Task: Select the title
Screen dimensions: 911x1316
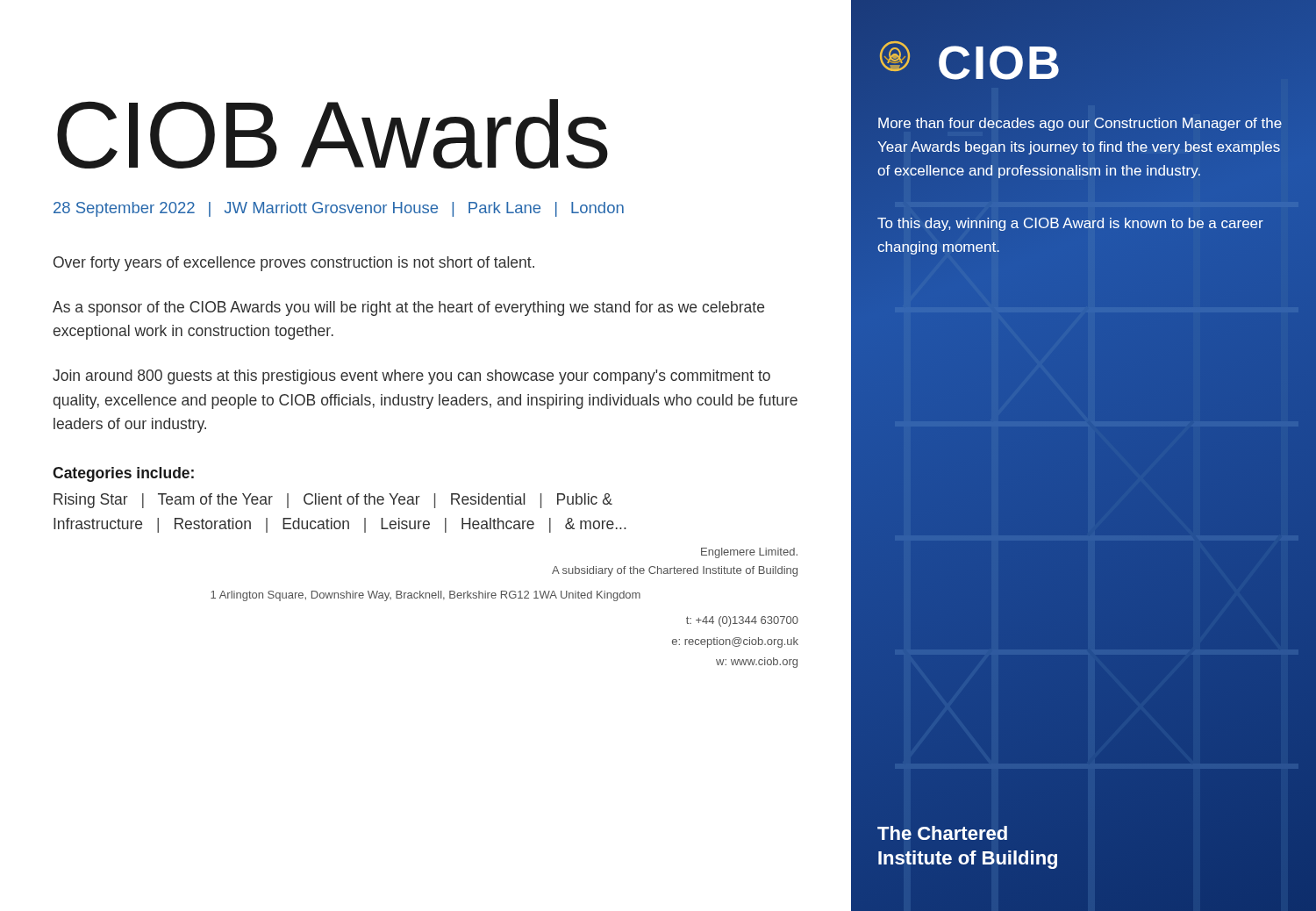Action: [331, 135]
